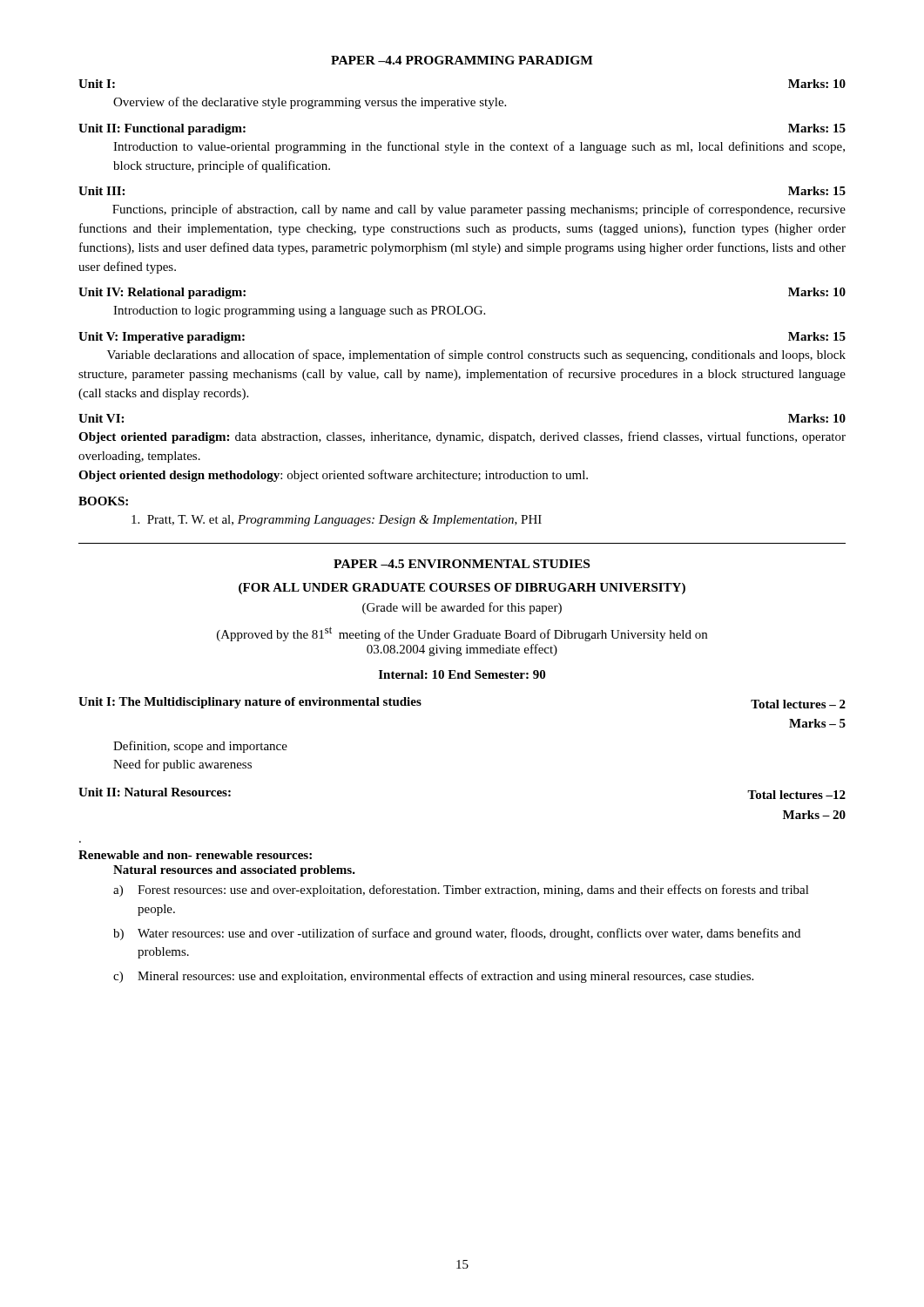Point to the text starting "Unit II: Natural Resources:"
Screen dimensions: 1307x924
tap(160, 793)
